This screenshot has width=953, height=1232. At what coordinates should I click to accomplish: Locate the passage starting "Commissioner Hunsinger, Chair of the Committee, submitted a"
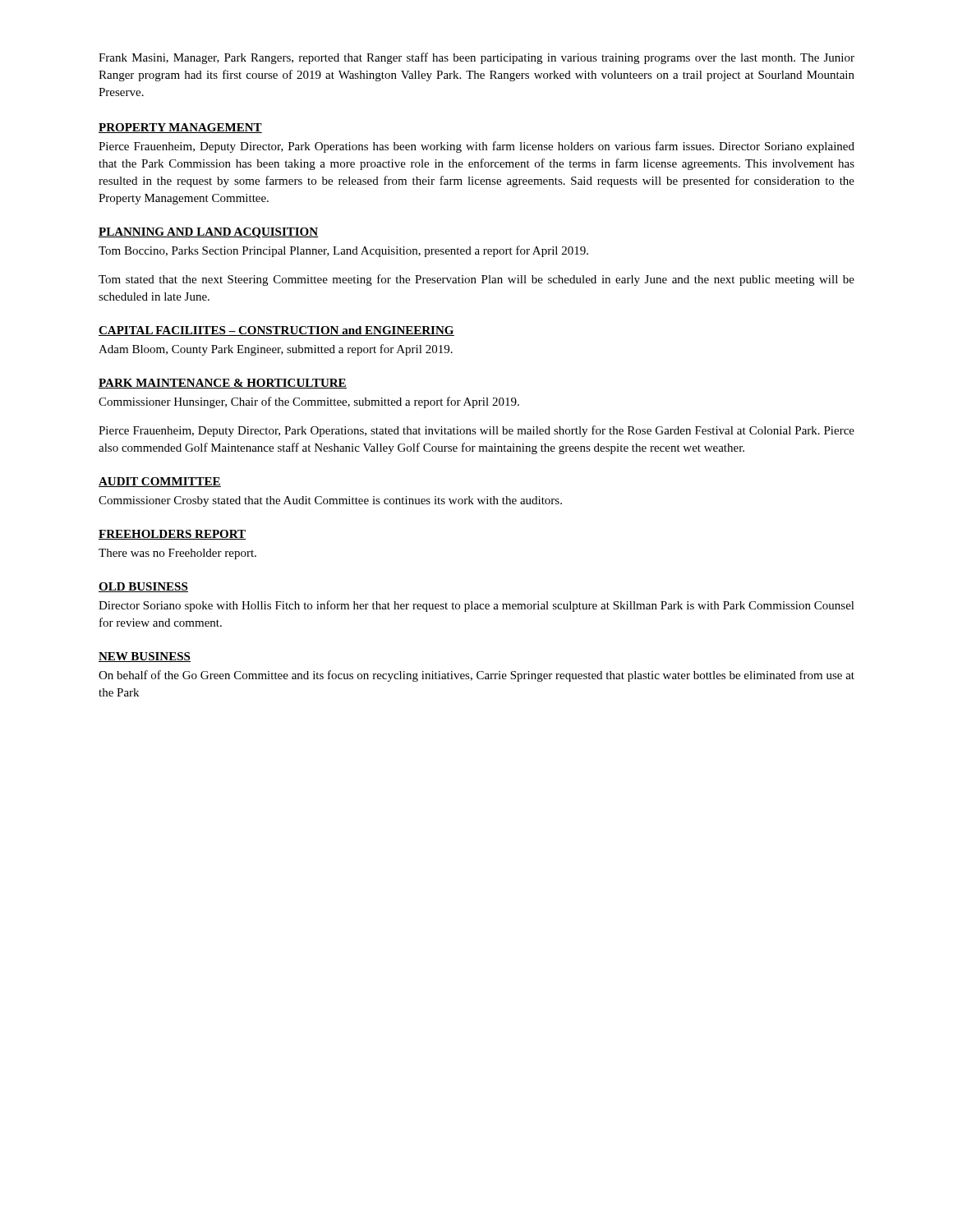point(476,402)
